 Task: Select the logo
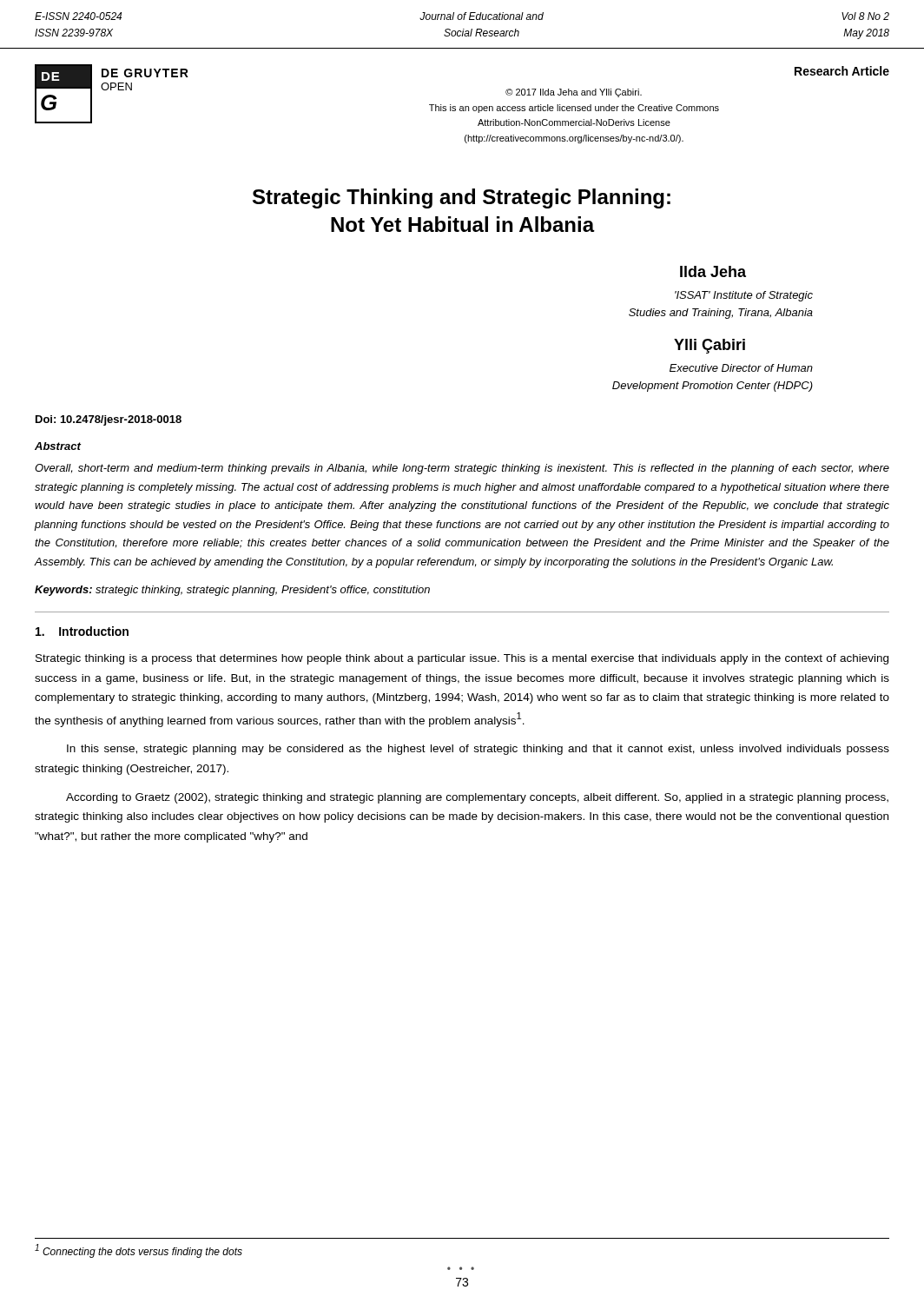(x=112, y=94)
